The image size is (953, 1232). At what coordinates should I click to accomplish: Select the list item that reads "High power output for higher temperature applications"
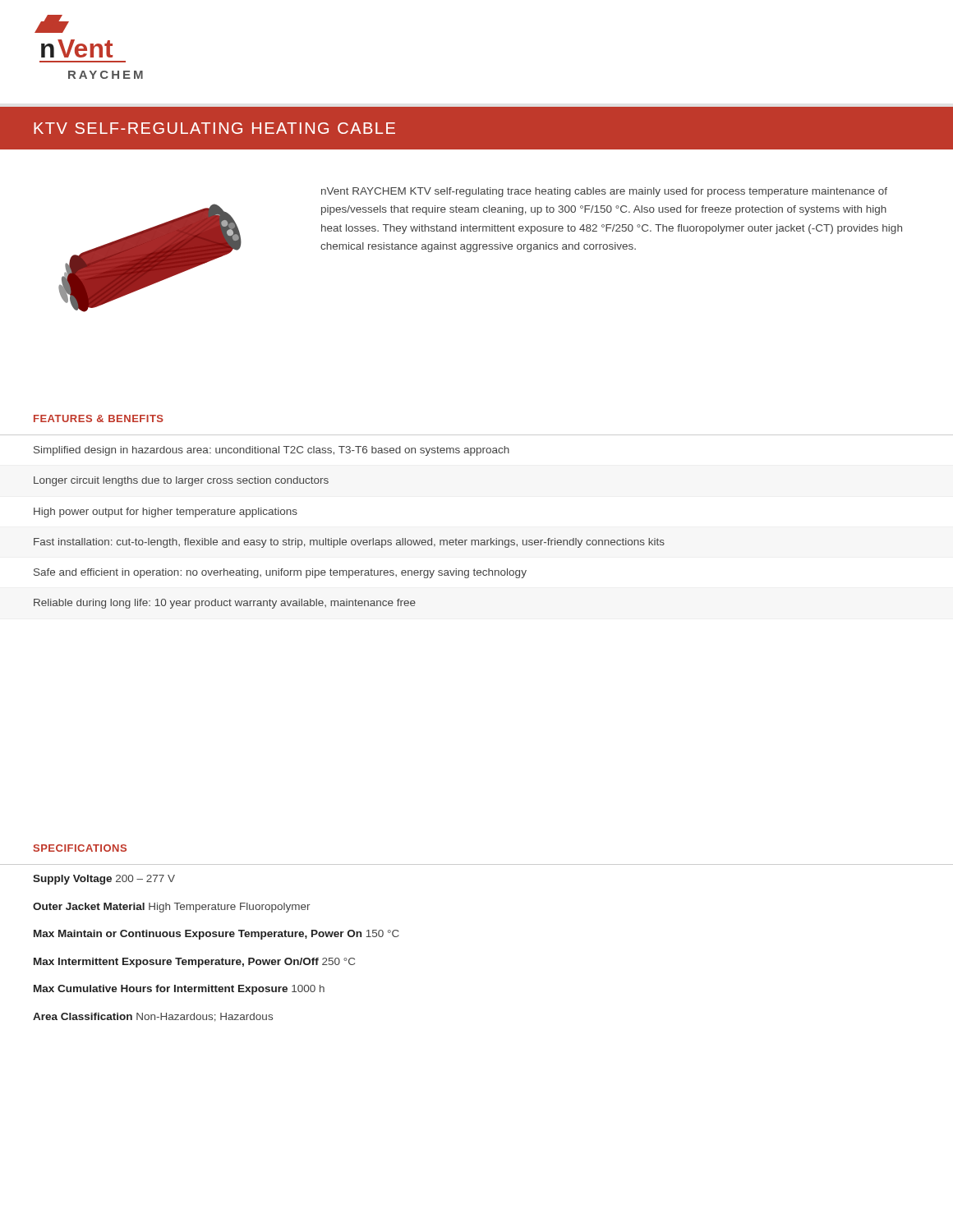pos(165,511)
